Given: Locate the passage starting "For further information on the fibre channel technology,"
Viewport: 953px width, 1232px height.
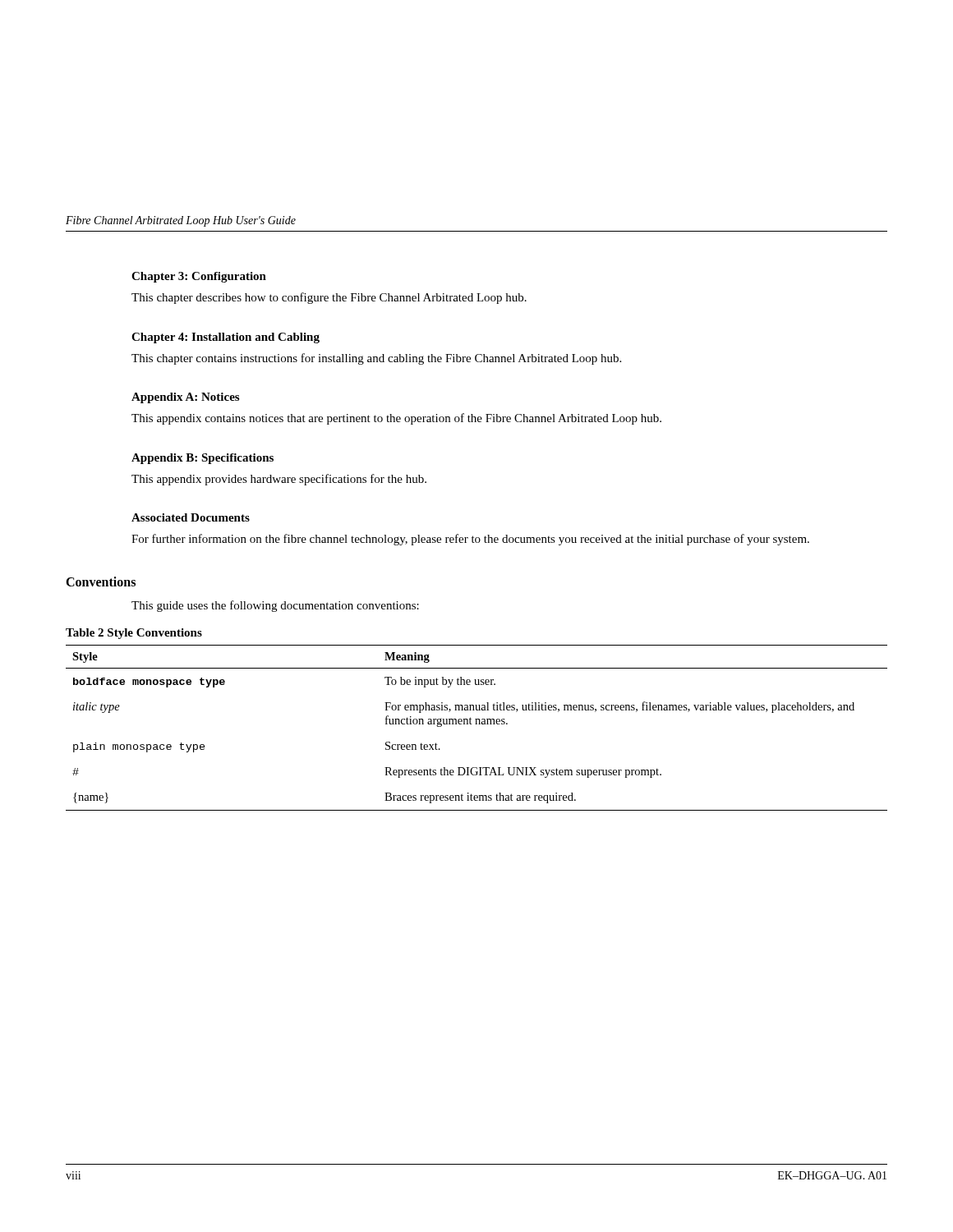Looking at the screenshot, I should point(471,539).
